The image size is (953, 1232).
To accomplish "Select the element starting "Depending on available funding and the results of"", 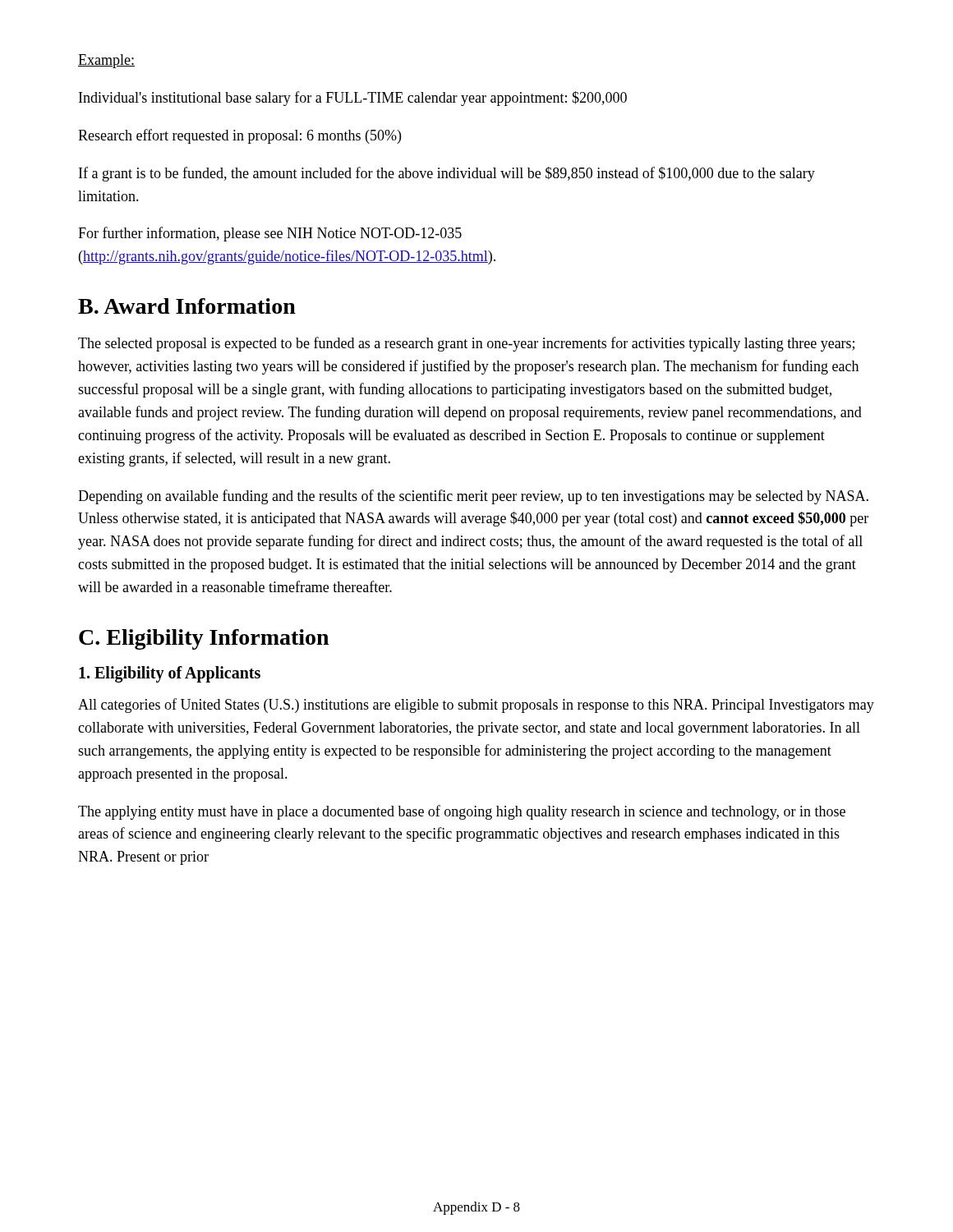I will point(474,542).
